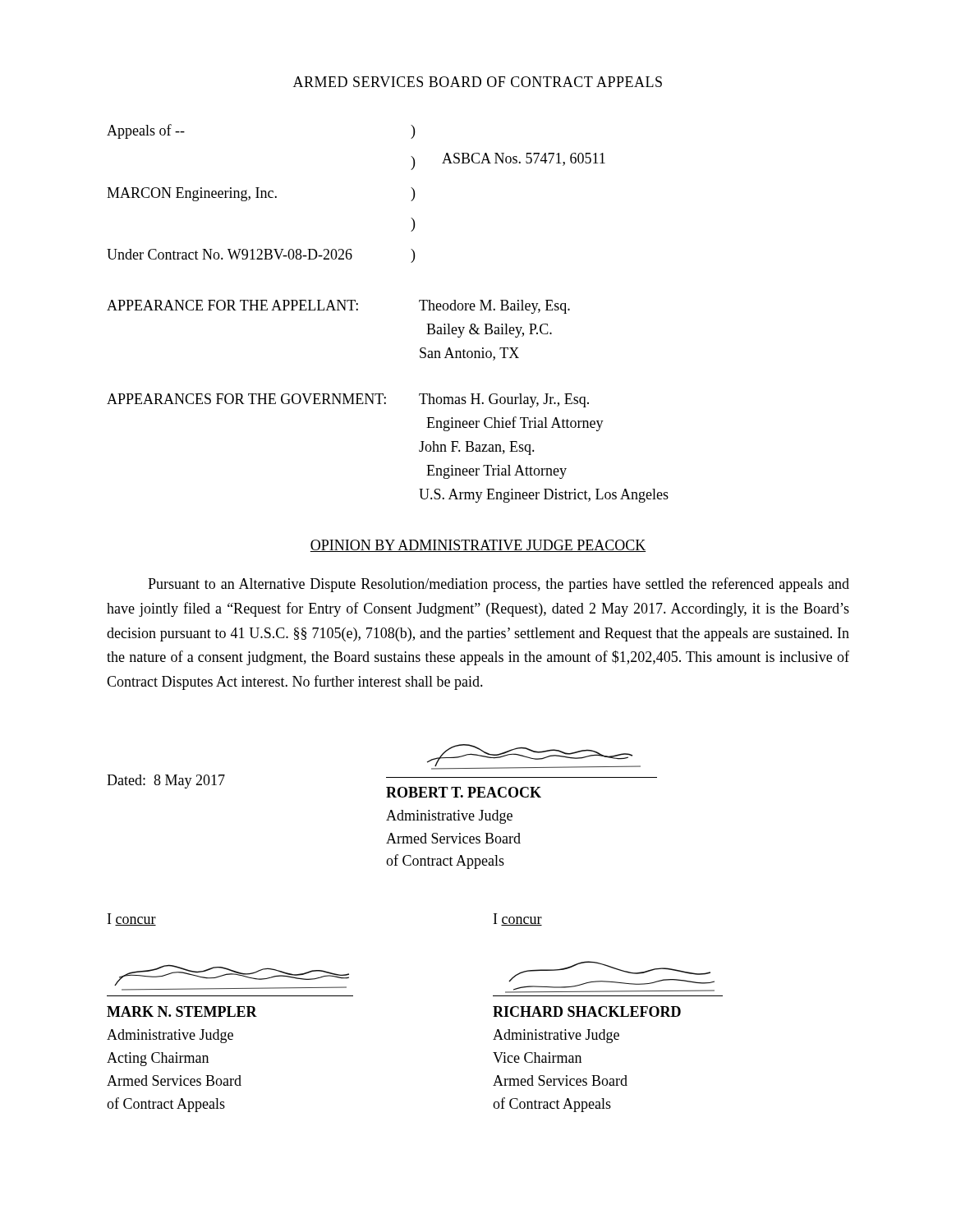Screen dimensions: 1232x956
Task: Find the text block that says "Pursuant to an Alternative"
Action: tap(478, 633)
